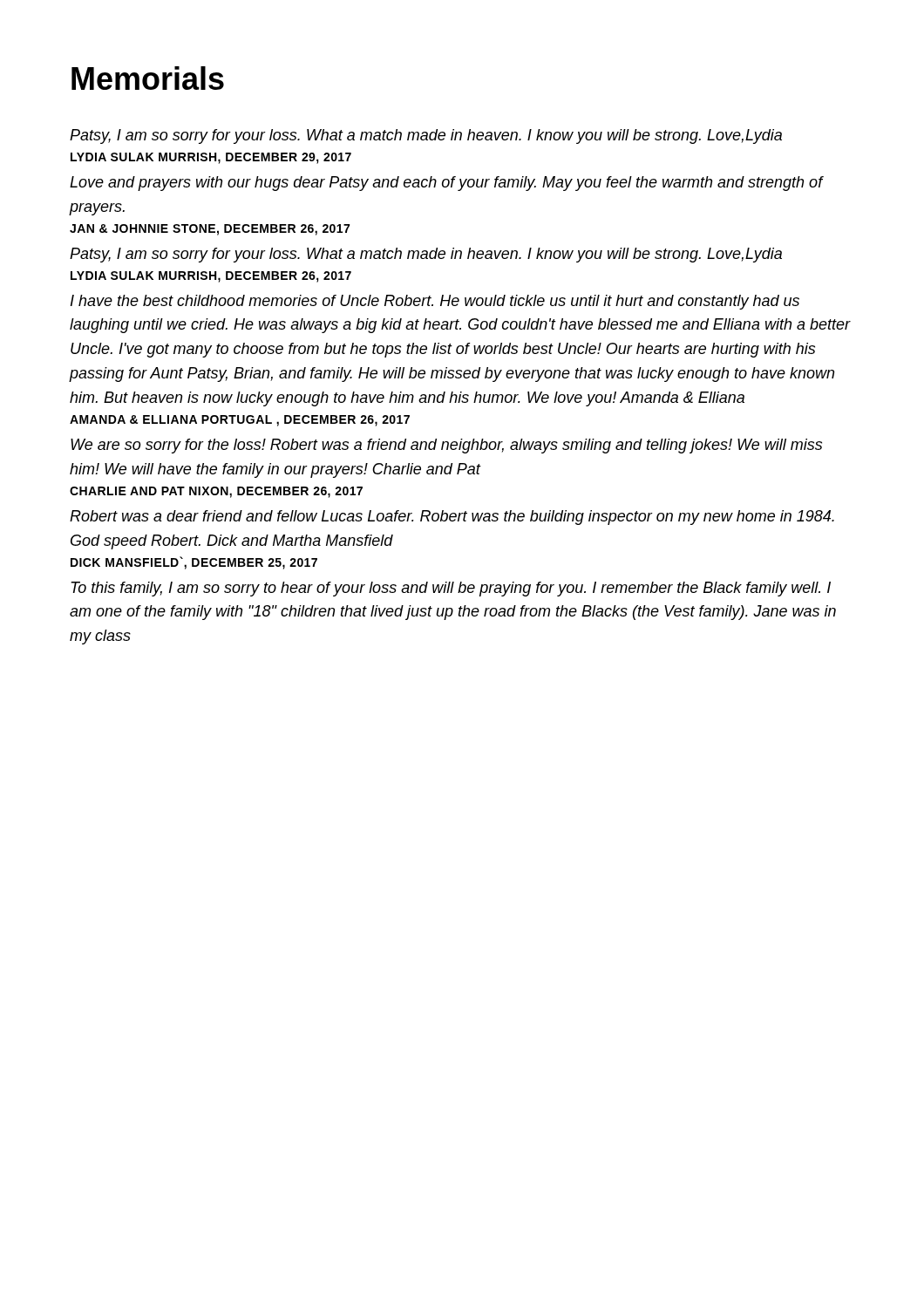Locate the block of text that opens with "DICK MANSFIELD`, DECEMBER"
This screenshot has width=924, height=1308.
click(x=194, y=562)
